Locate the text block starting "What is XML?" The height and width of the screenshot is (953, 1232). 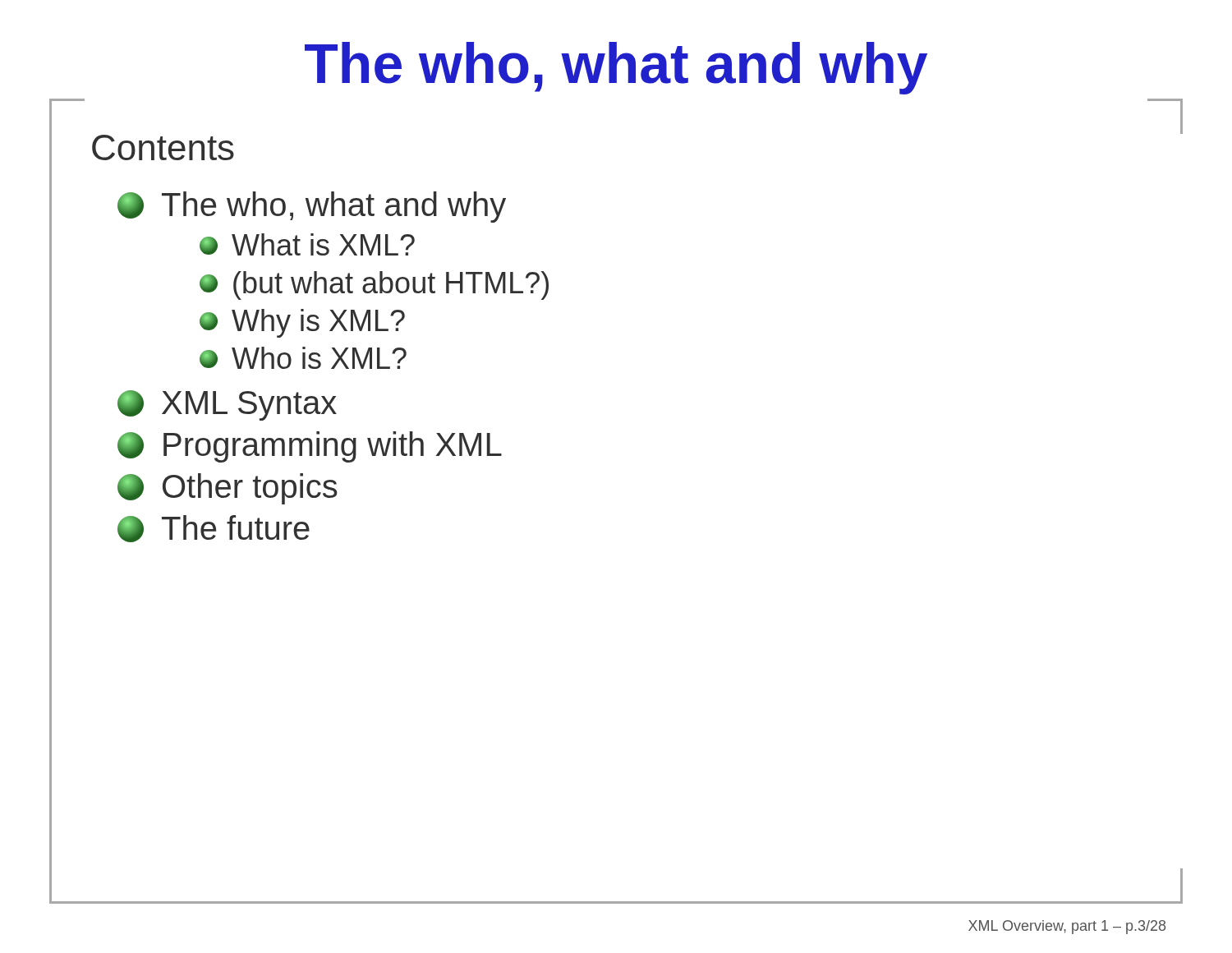click(x=306, y=245)
